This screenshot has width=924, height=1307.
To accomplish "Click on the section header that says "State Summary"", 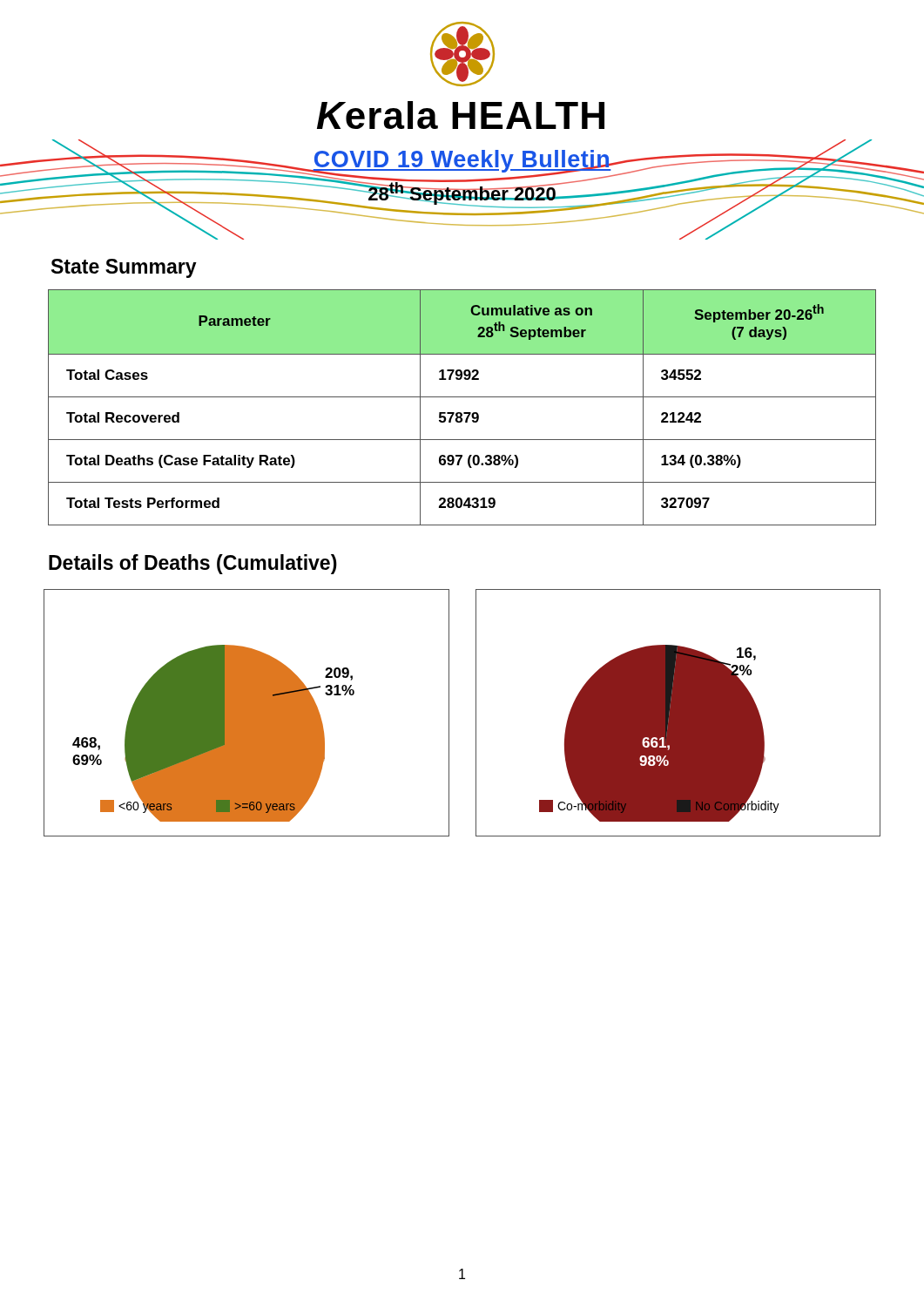I will click(x=123, y=267).
